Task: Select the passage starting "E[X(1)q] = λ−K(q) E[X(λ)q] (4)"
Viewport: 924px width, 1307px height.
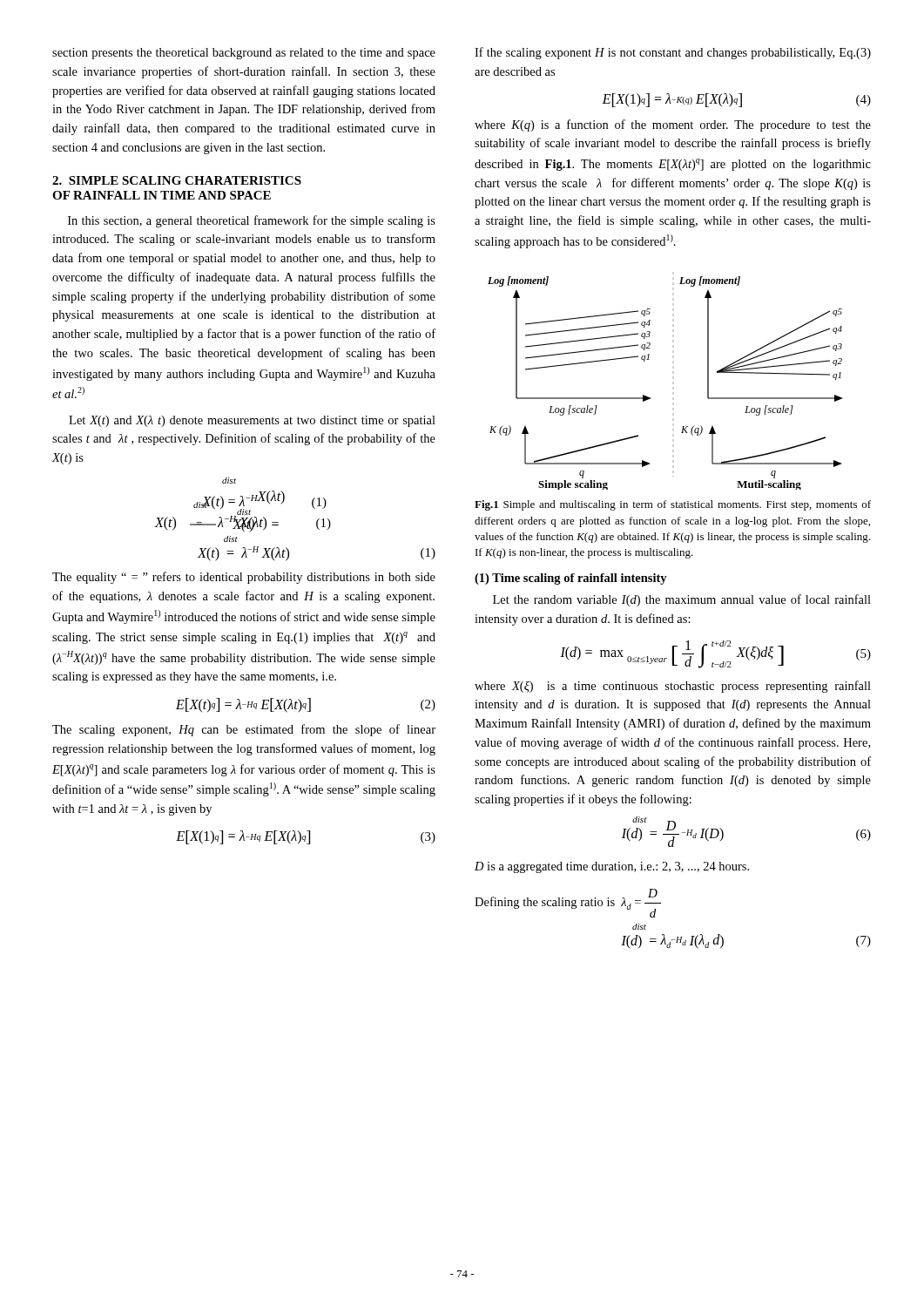Action: point(737,99)
